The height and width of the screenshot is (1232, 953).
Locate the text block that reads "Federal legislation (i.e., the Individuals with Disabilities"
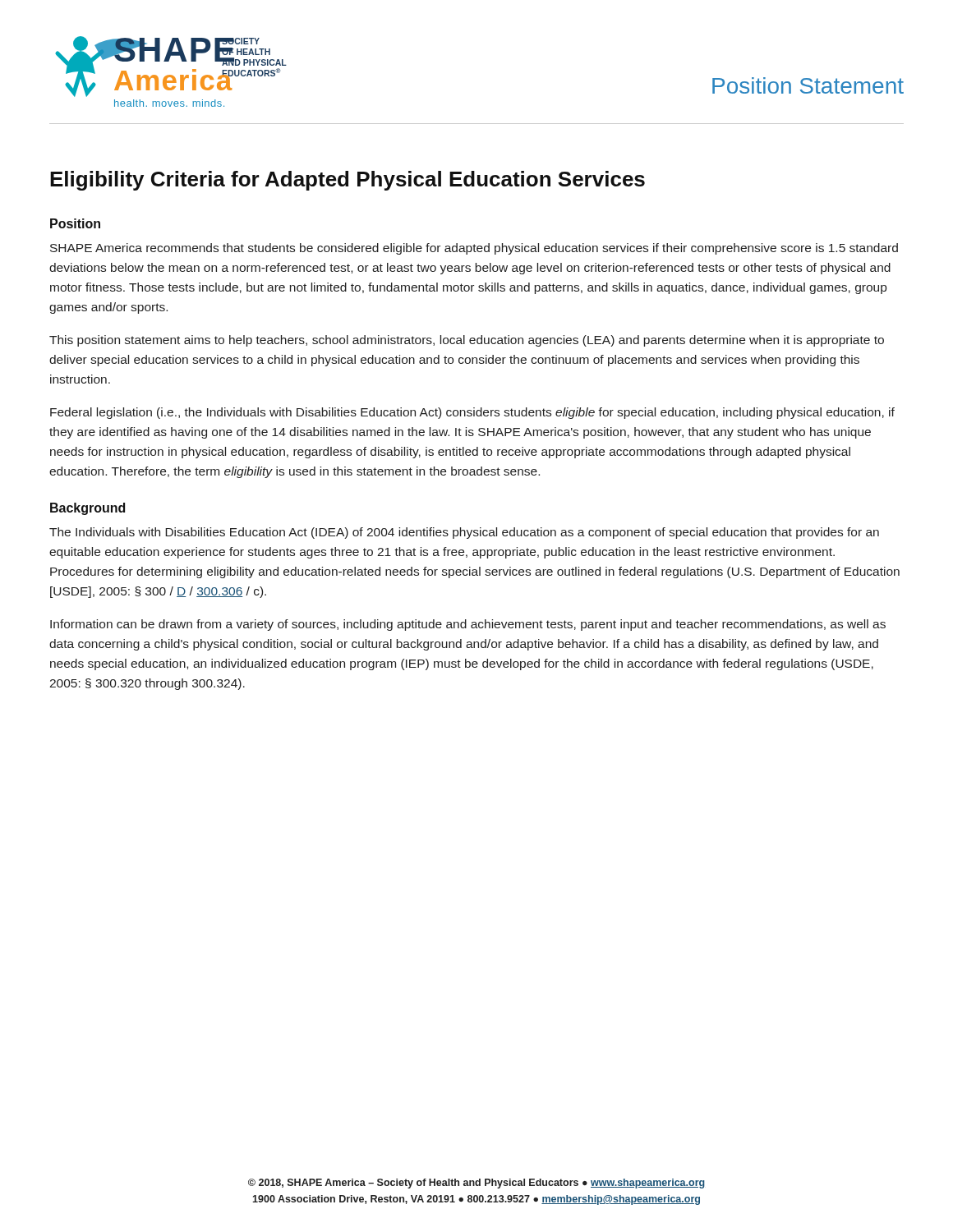[x=472, y=442]
